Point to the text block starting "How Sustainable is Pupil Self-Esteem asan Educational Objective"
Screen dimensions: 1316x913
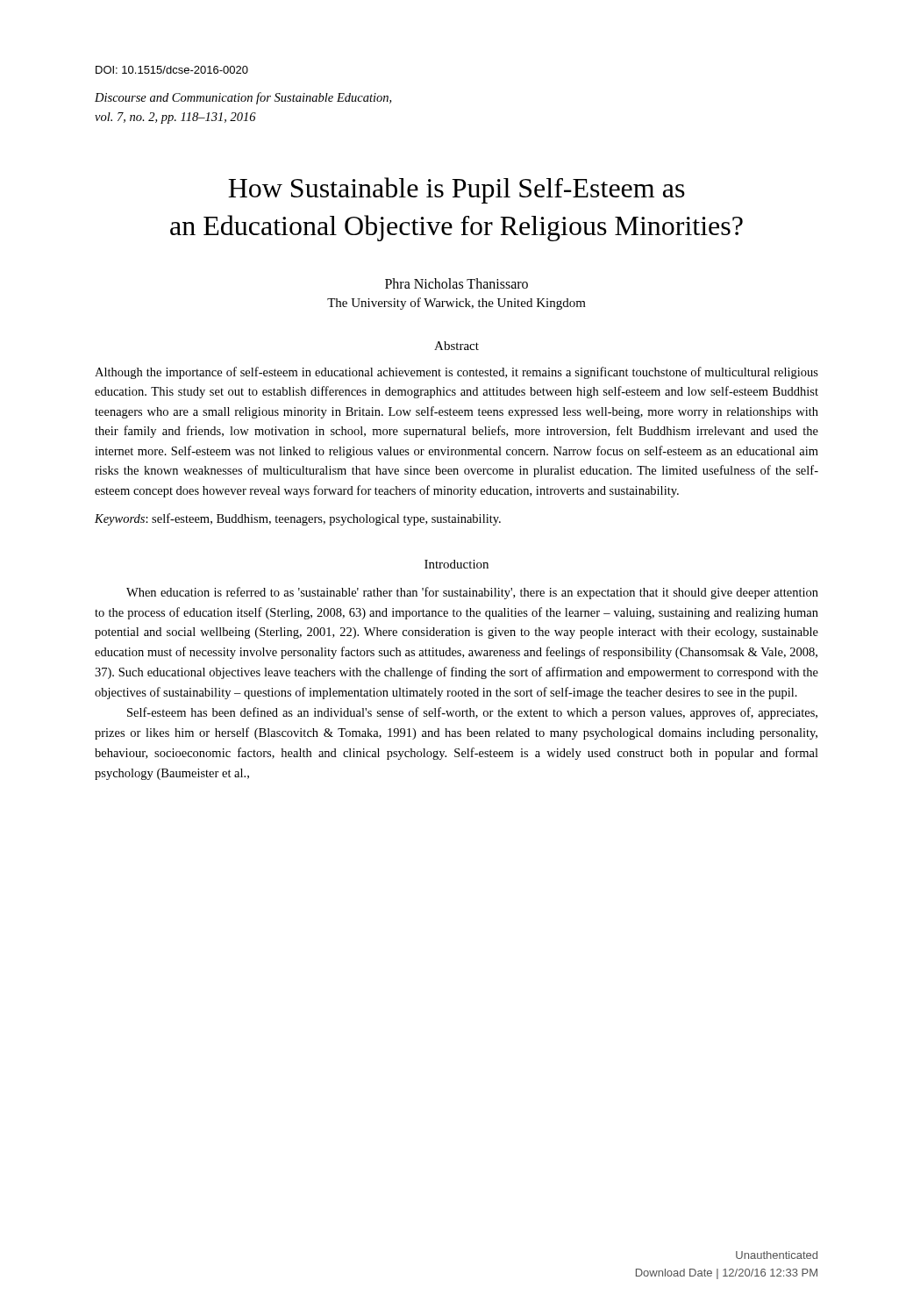point(456,207)
